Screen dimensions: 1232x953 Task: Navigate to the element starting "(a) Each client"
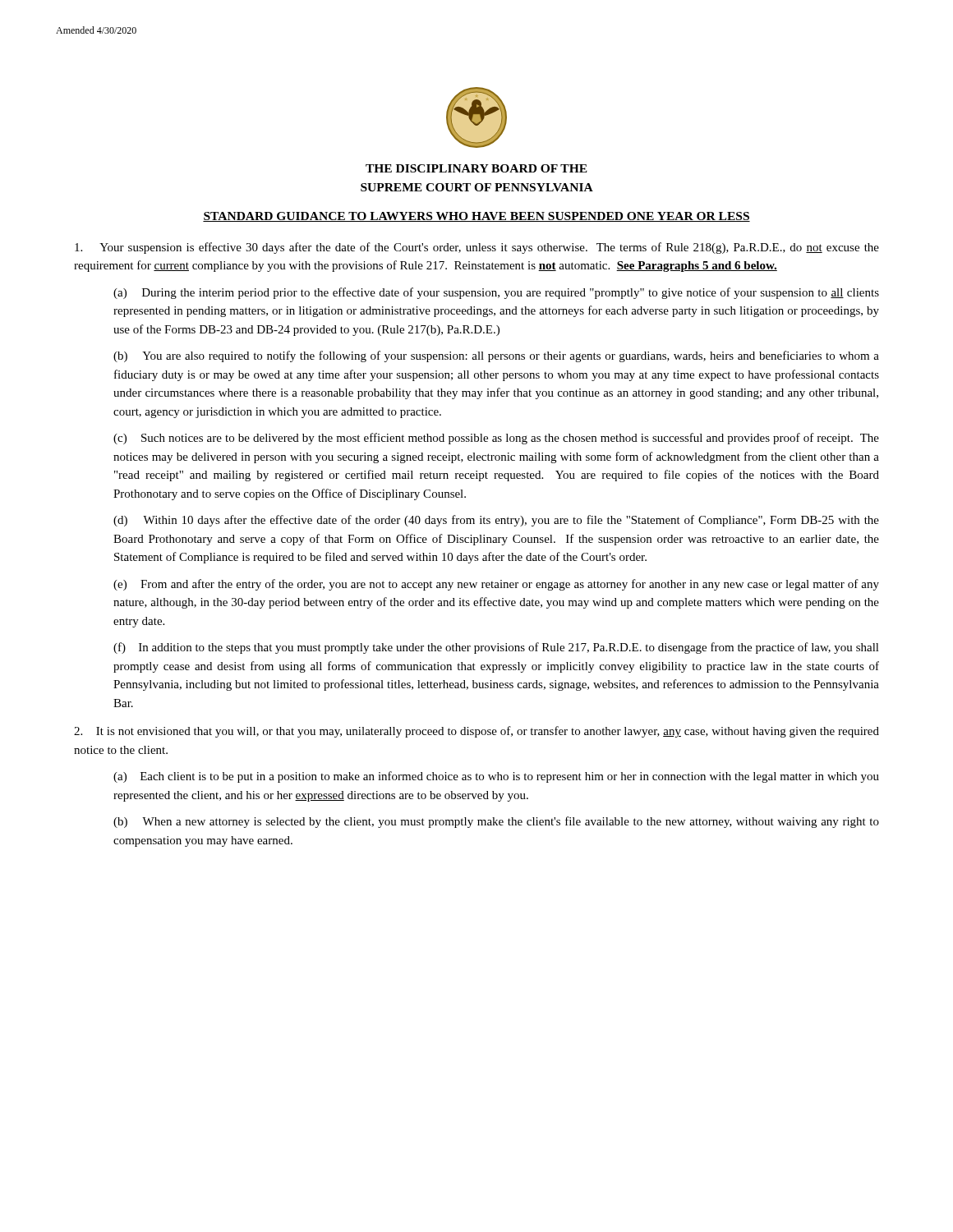[496, 785]
